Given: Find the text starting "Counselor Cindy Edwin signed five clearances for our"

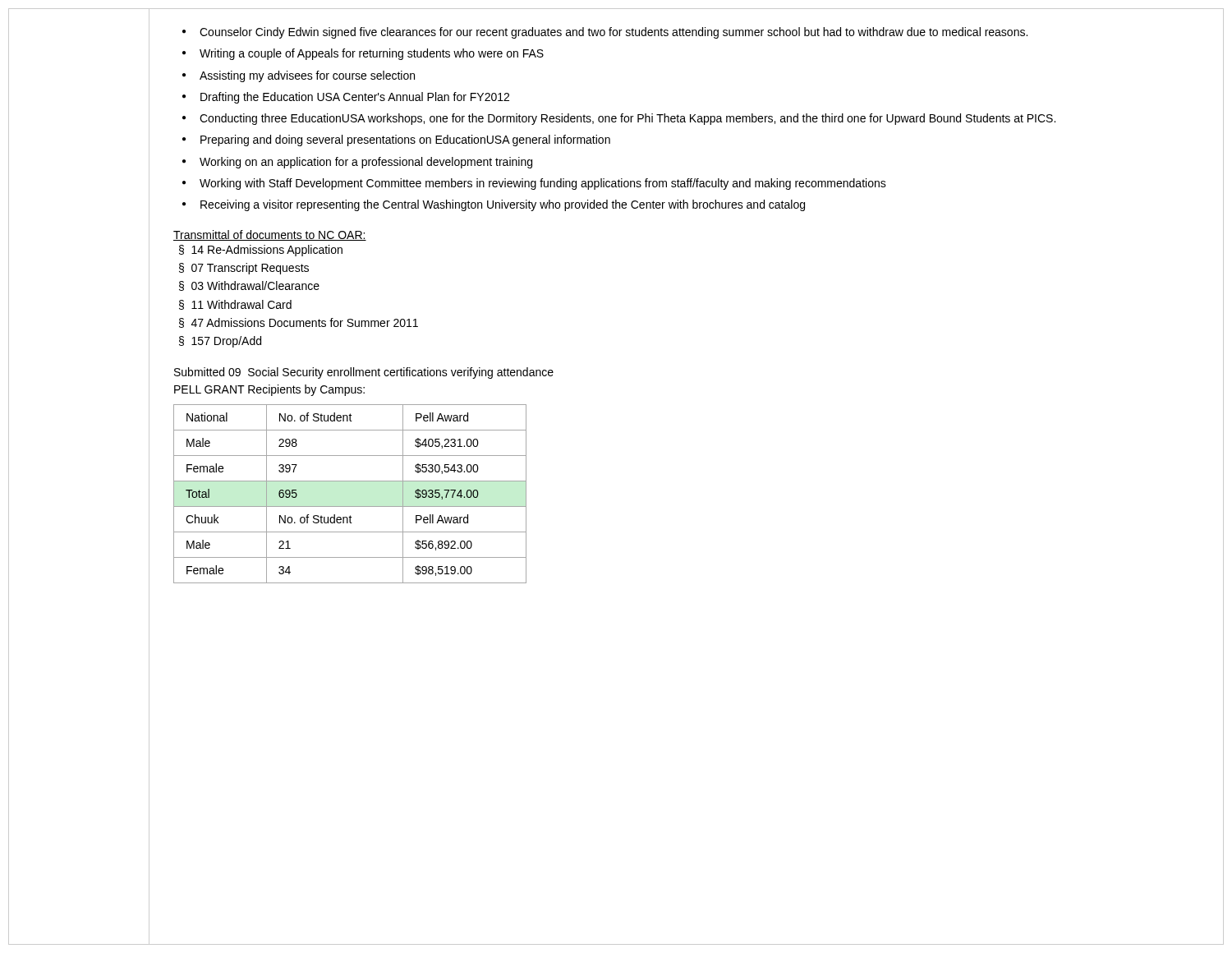Looking at the screenshot, I should click(686, 119).
